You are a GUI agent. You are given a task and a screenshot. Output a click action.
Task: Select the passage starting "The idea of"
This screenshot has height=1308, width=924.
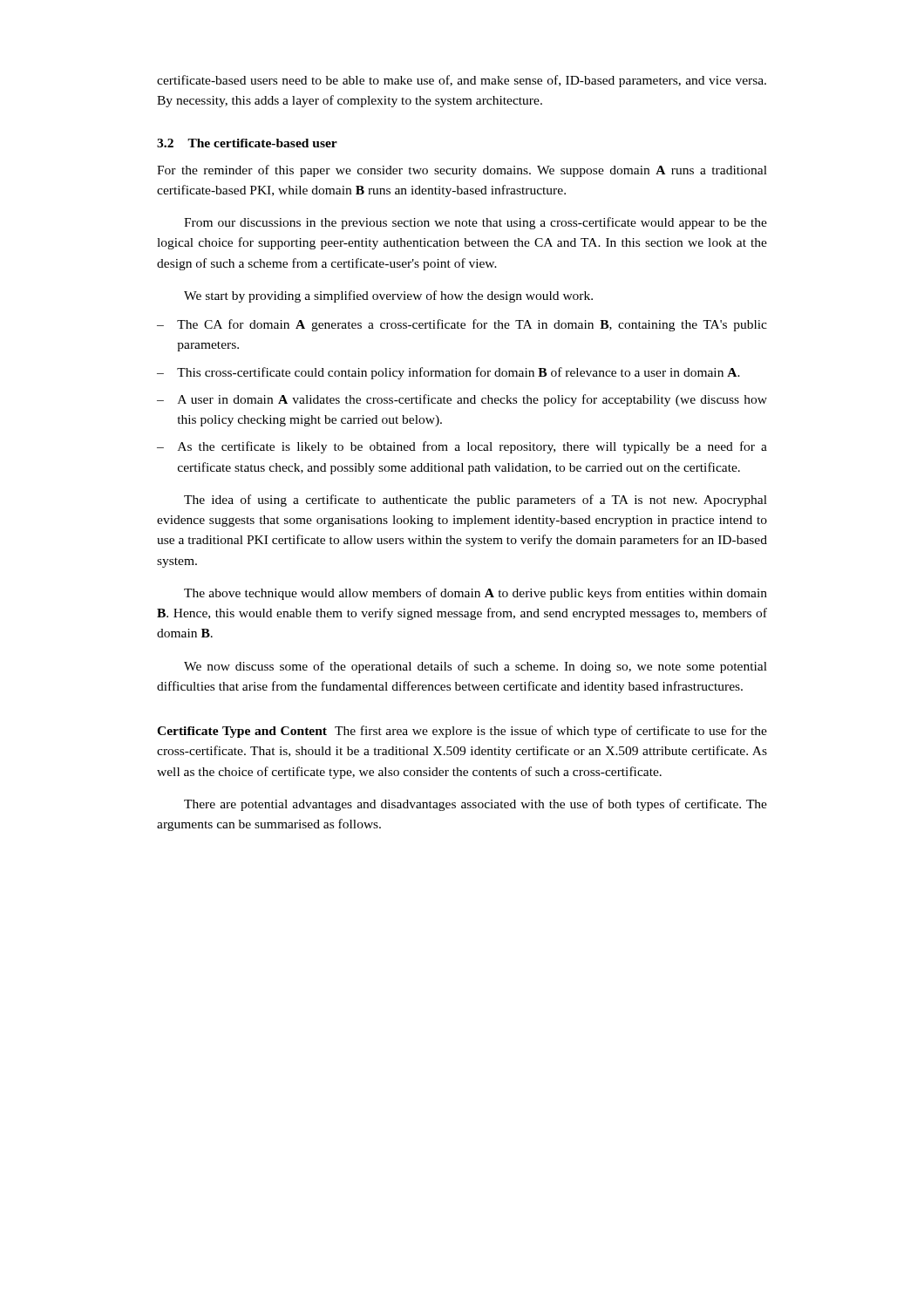[x=462, y=592]
